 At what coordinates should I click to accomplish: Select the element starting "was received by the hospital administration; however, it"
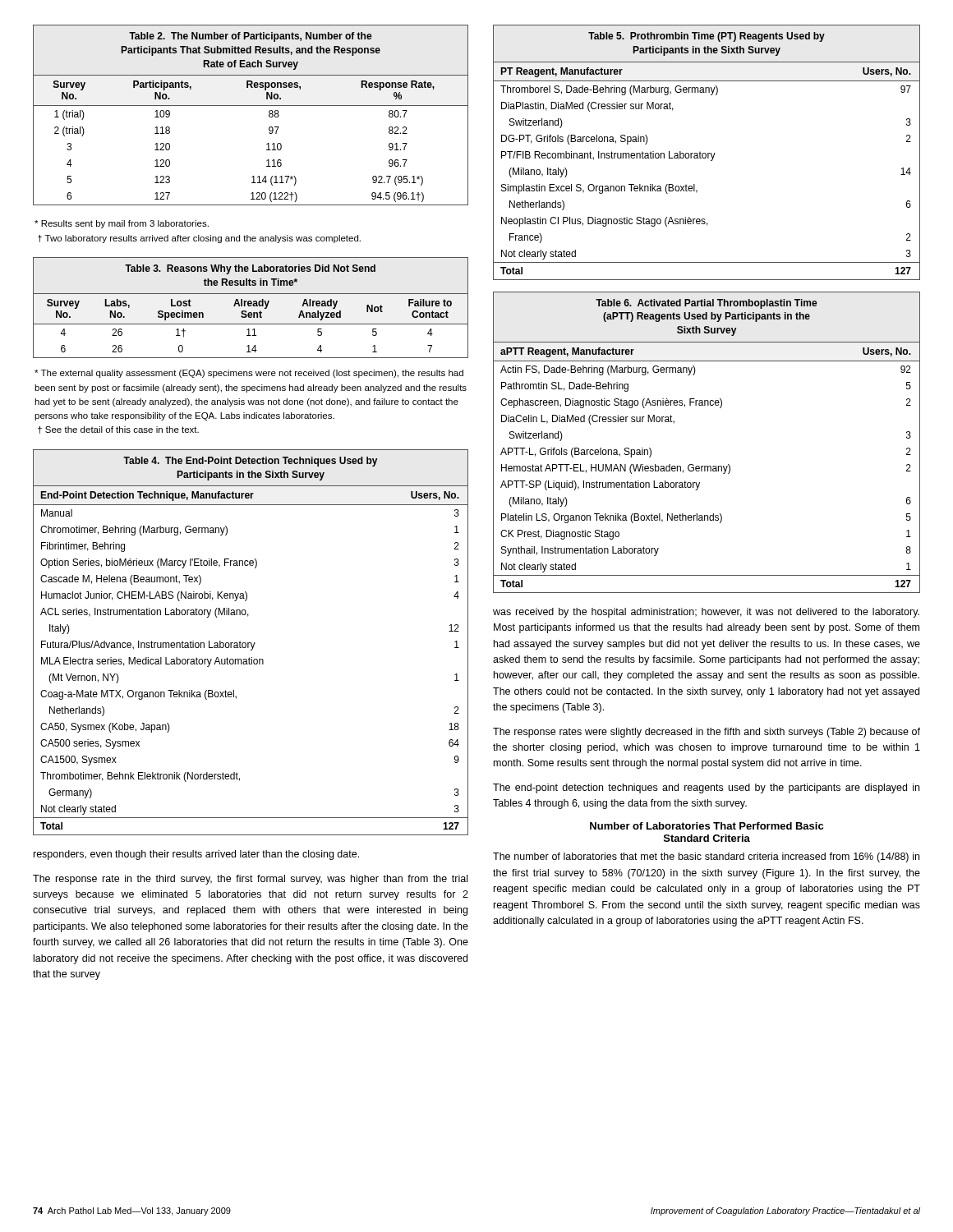point(707,660)
